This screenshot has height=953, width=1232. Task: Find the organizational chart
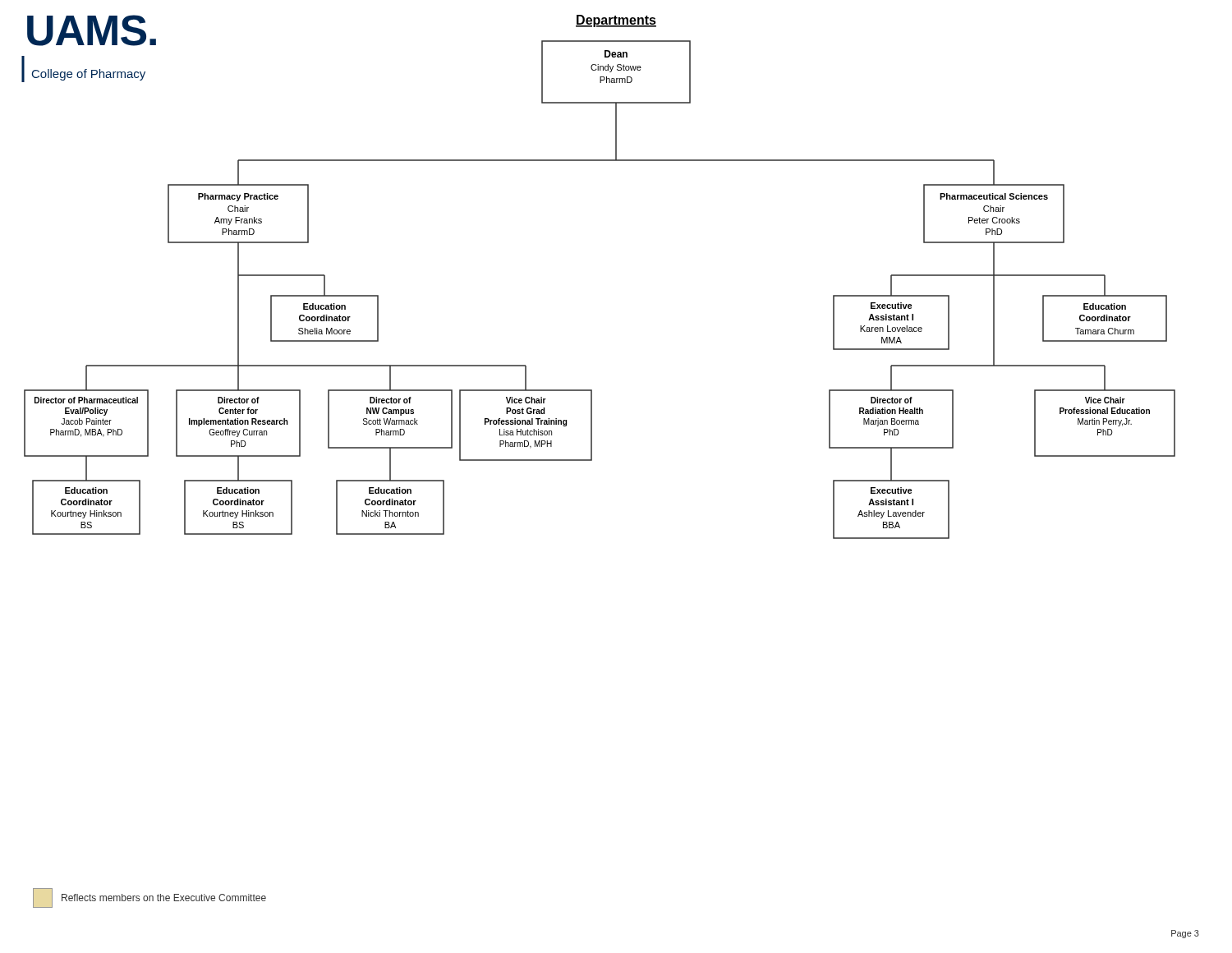(616, 452)
